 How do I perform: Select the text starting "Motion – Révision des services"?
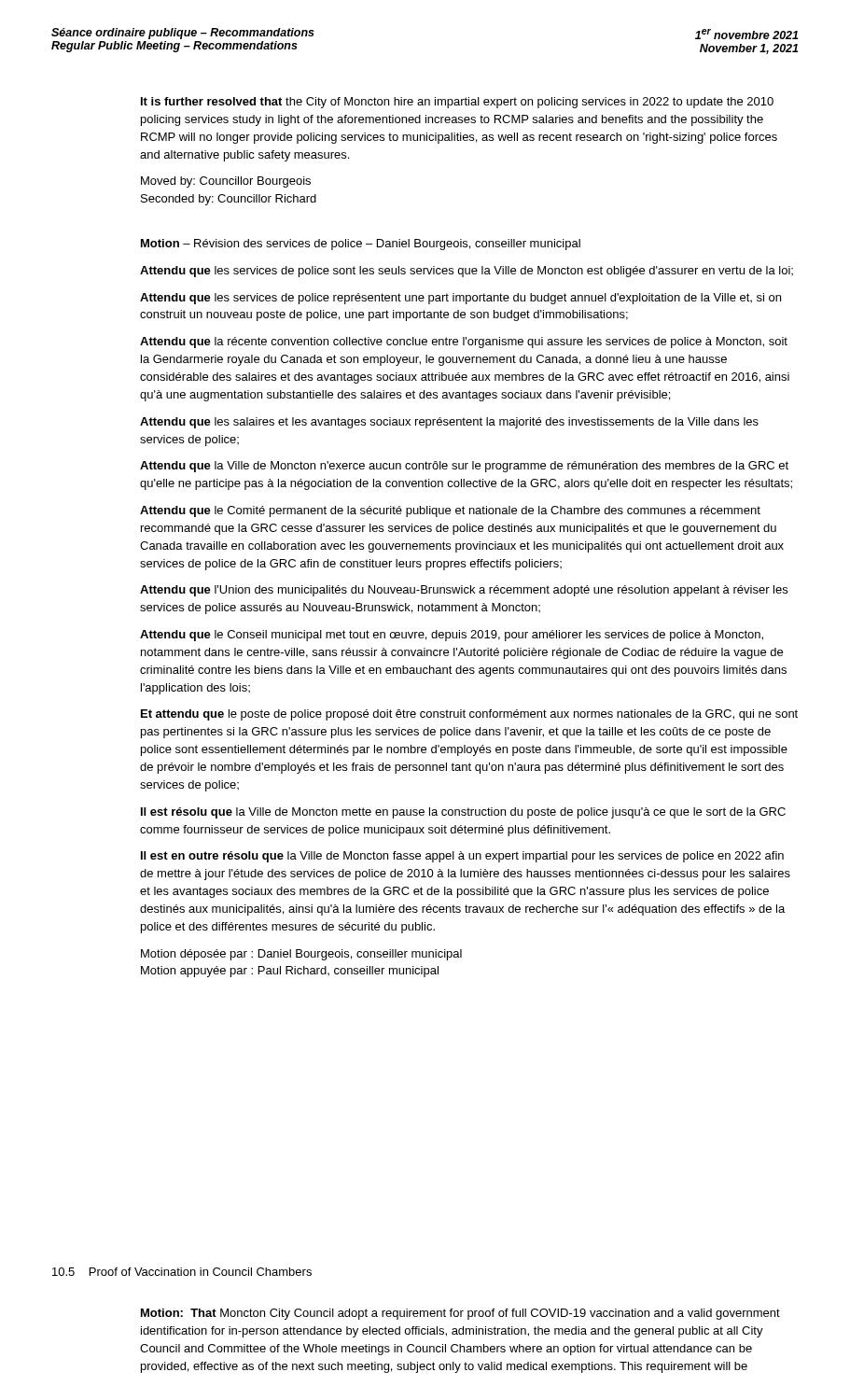point(469,244)
